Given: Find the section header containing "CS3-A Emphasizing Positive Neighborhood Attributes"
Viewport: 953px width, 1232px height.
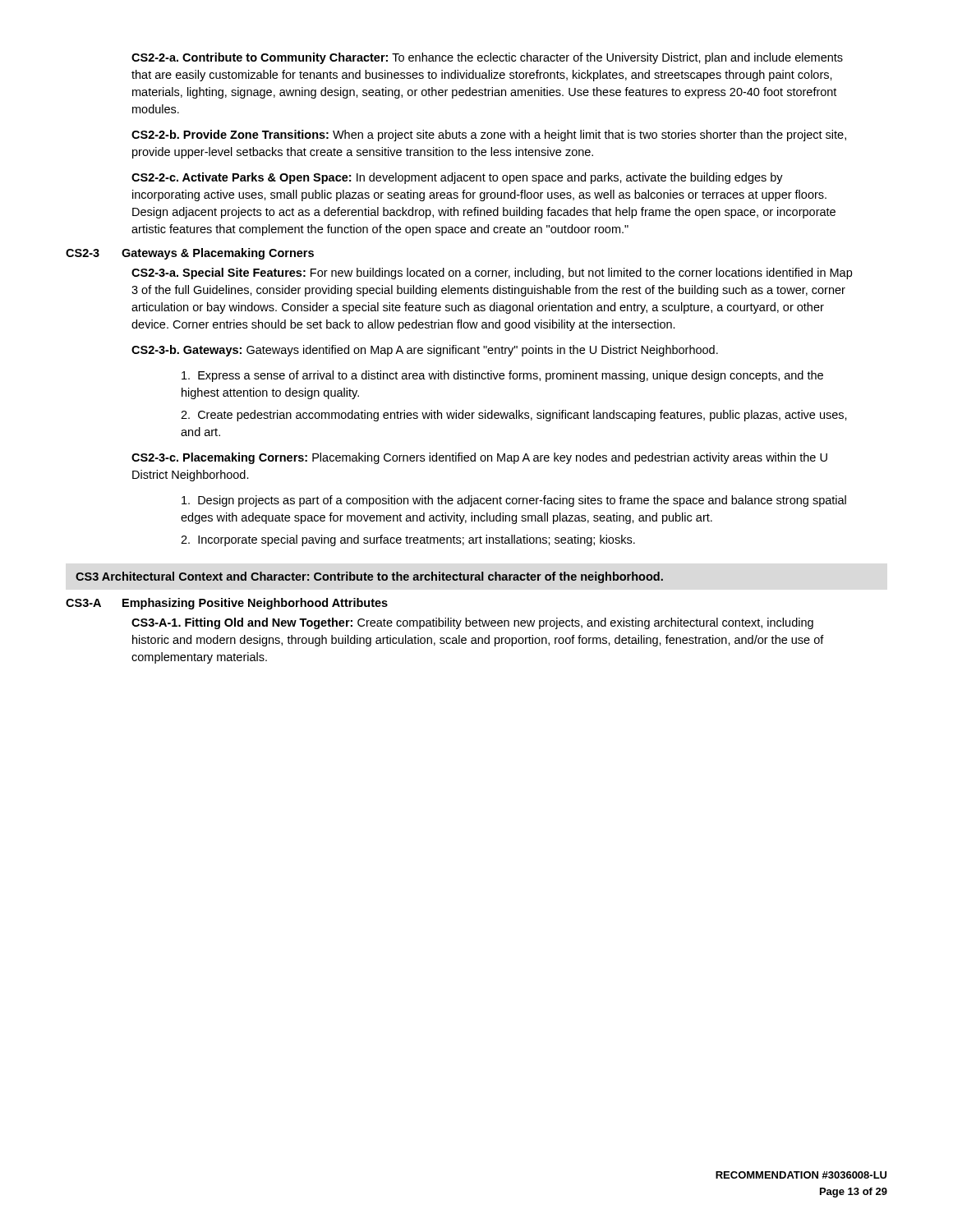Looking at the screenshot, I should tap(227, 603).
